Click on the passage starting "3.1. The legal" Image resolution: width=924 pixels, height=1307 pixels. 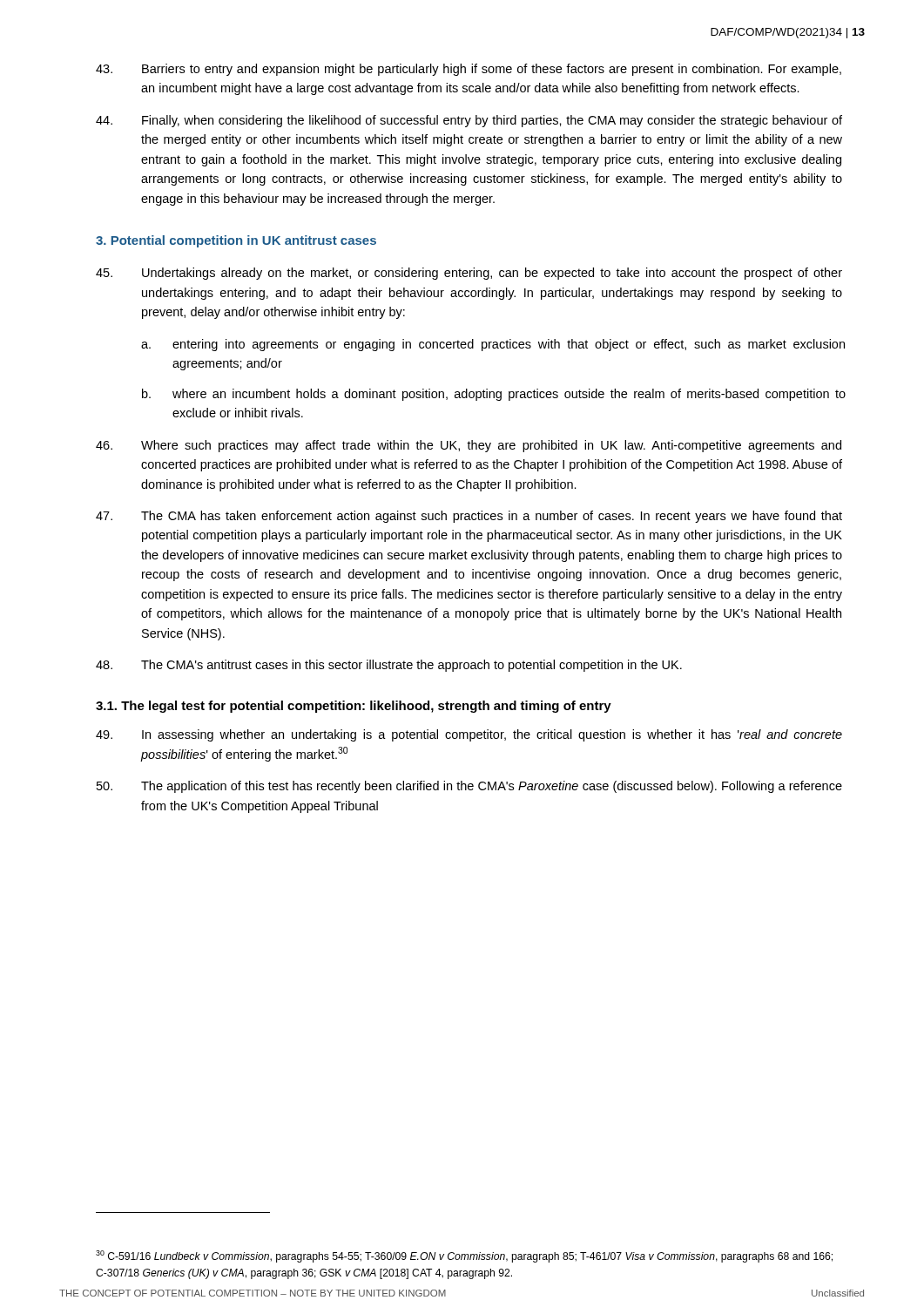click(353, 705)
